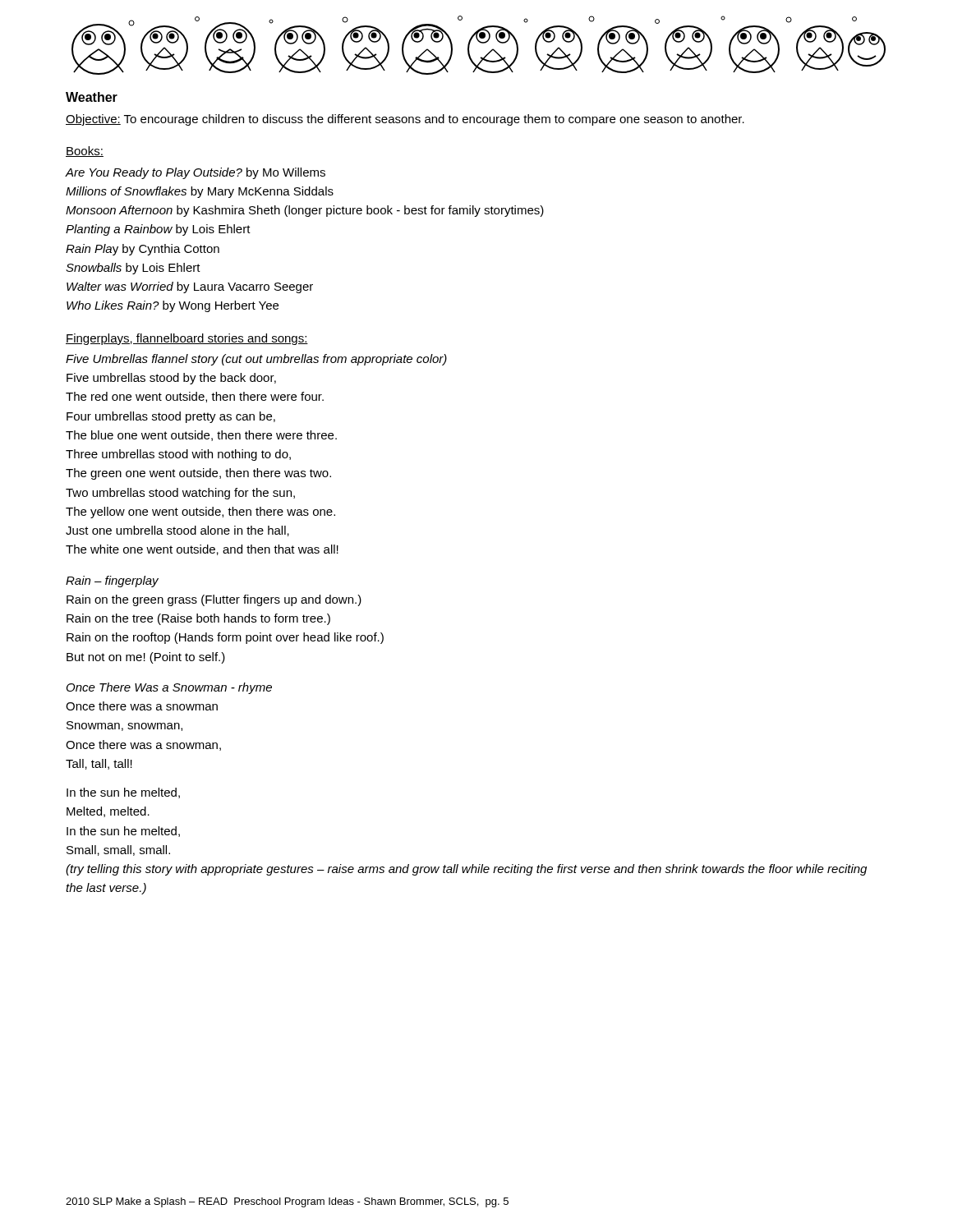Click the passage that begins "Planting a Rainbow by Lois"
Screen dimensions: 1232x953
point(158,229)
